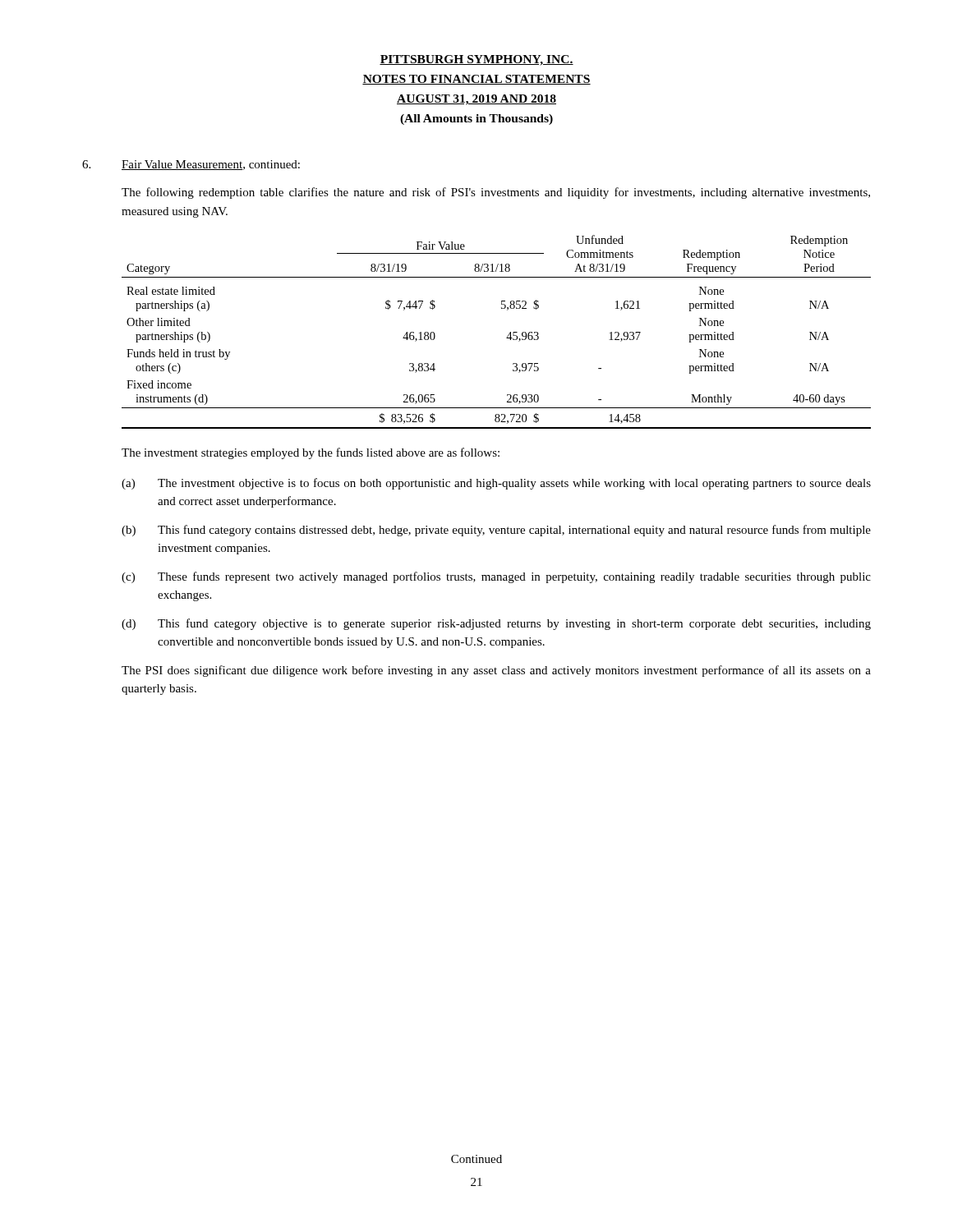Point to the region starting "(d) This fund category objective"
The height and width of the screenshot is (1232, 953).
pyautogui.click(x=496, y=633)
